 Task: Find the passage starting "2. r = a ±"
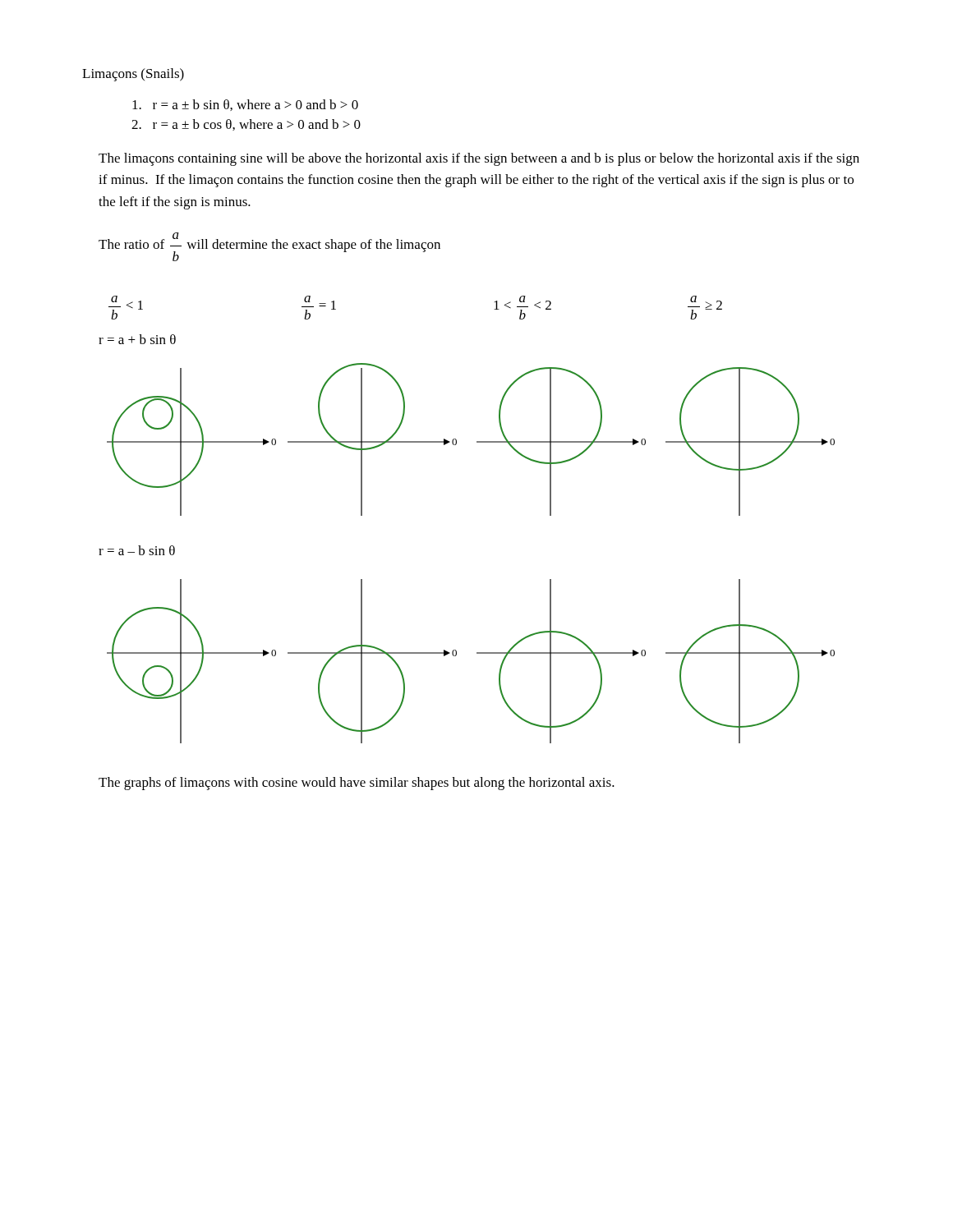pyautogui.click(x=246, y=124)
